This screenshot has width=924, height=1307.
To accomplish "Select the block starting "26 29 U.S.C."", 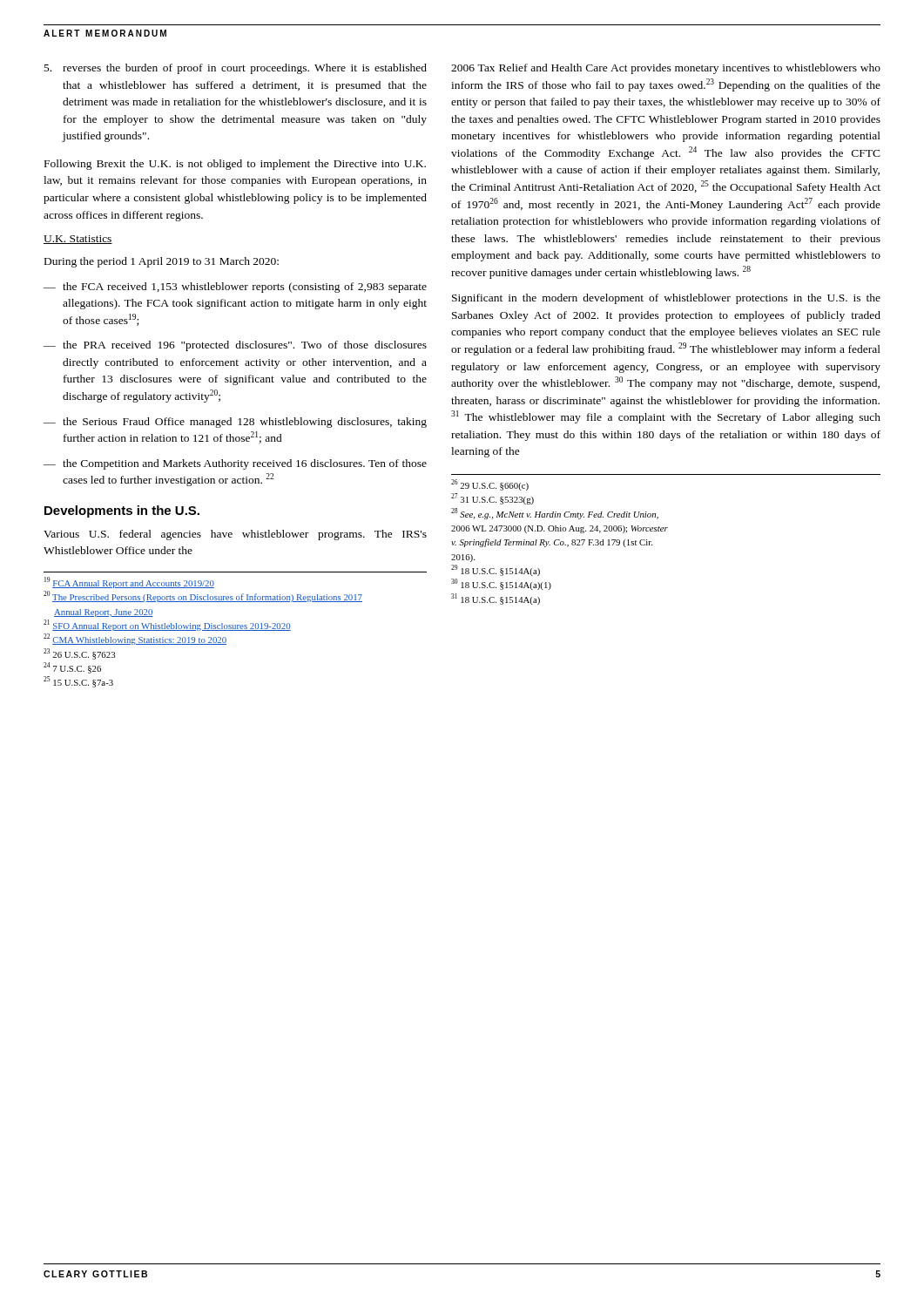I will click(x=490, y=485).
